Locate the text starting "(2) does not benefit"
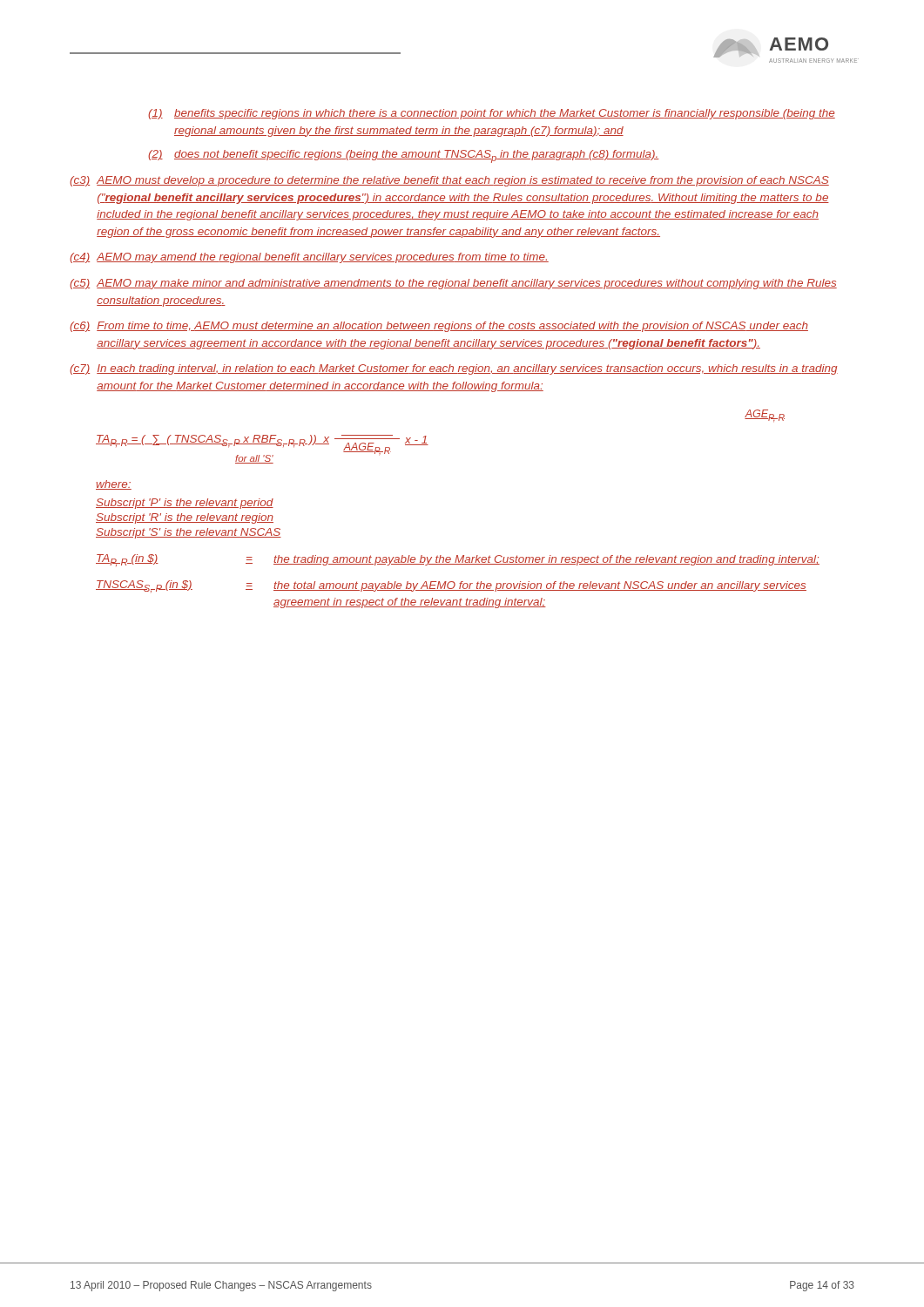Screen dimensions: 1307x924 pyautogui.click(x=501, y=155)
